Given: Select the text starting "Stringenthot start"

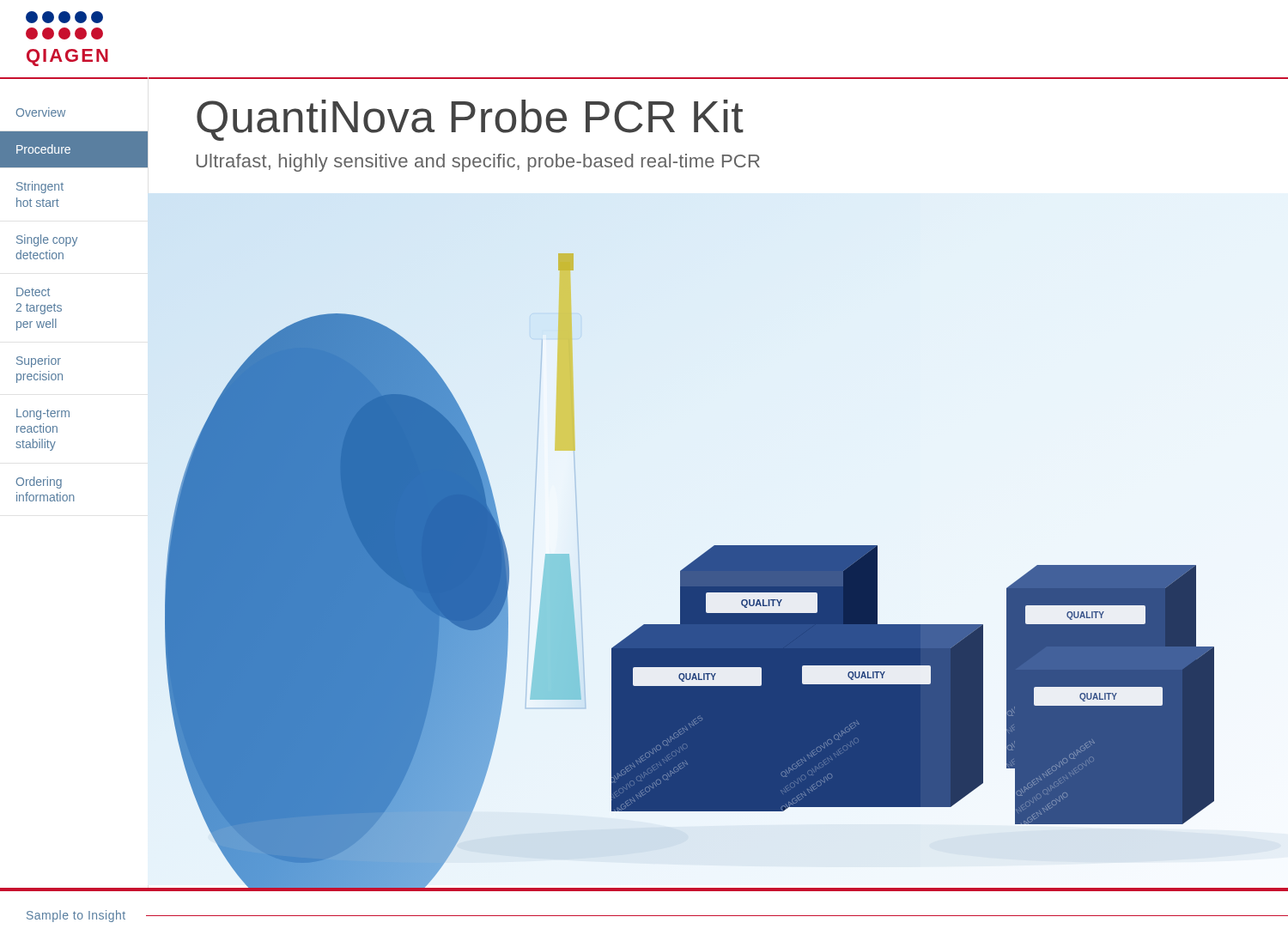Looking at the screenshot, I should pyautogui.click(x=40, y=194).
